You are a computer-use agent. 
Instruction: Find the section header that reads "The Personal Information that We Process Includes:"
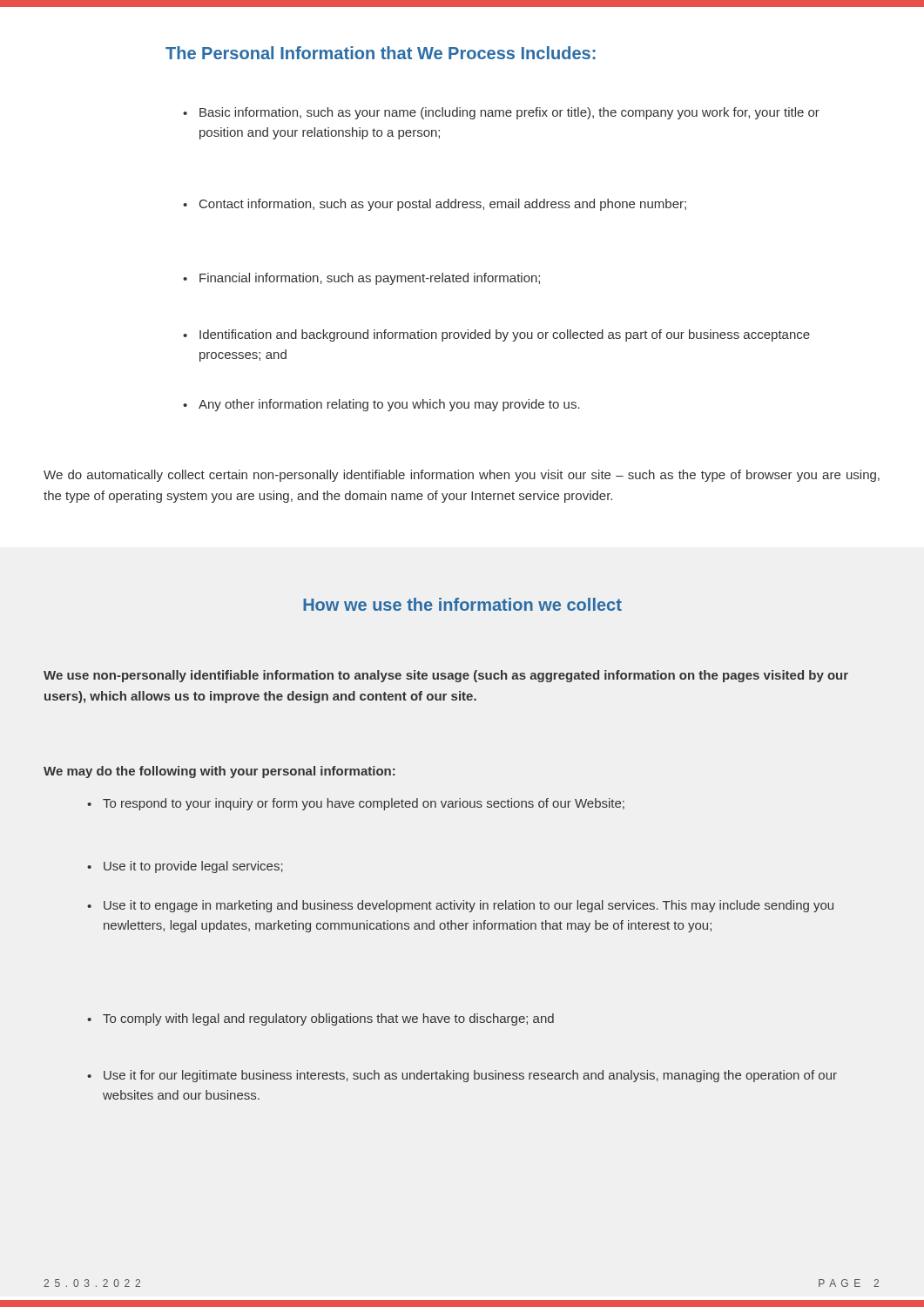click(x=381, y=53)
